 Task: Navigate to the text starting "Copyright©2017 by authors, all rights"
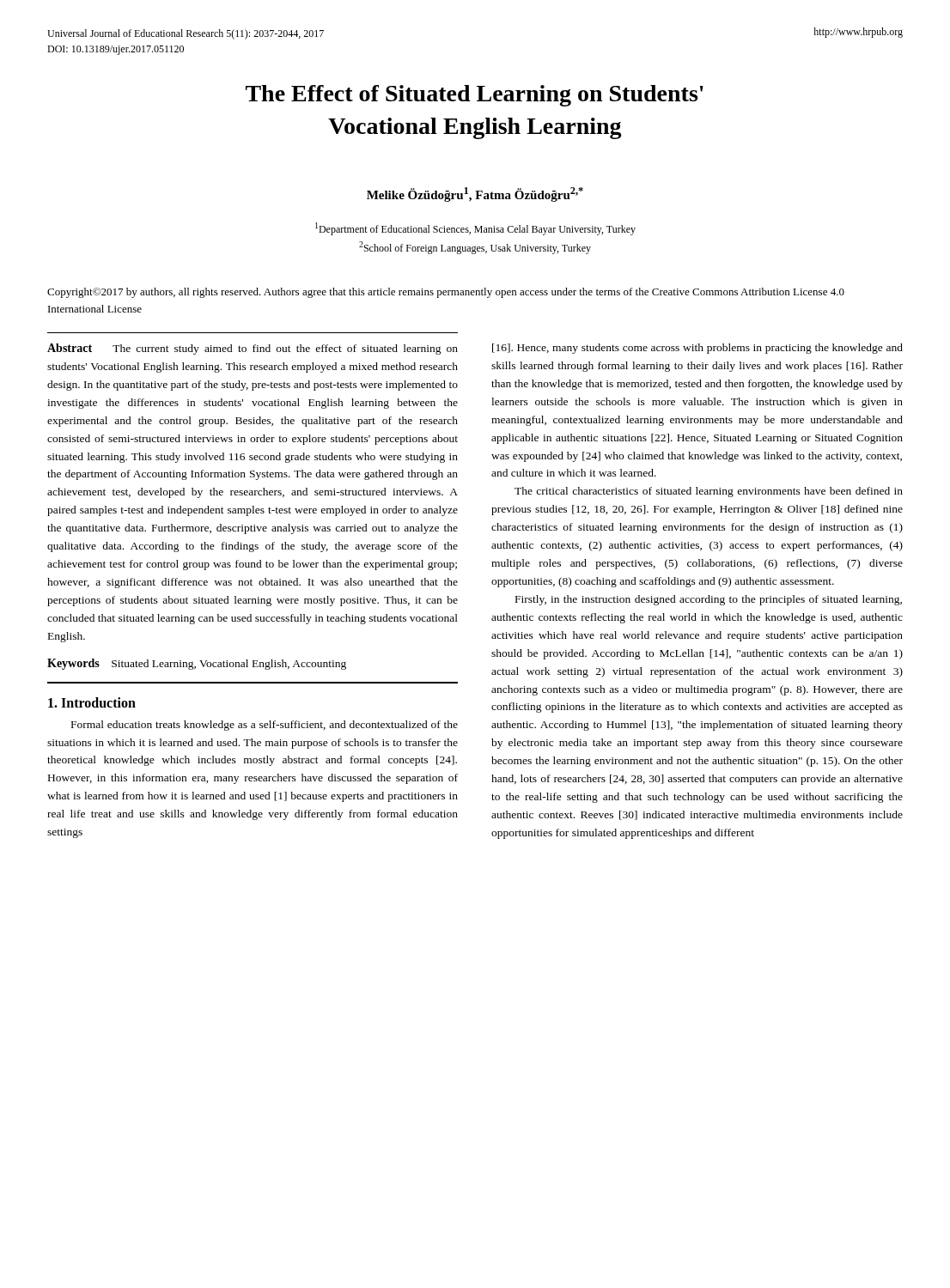coord(446,300)
